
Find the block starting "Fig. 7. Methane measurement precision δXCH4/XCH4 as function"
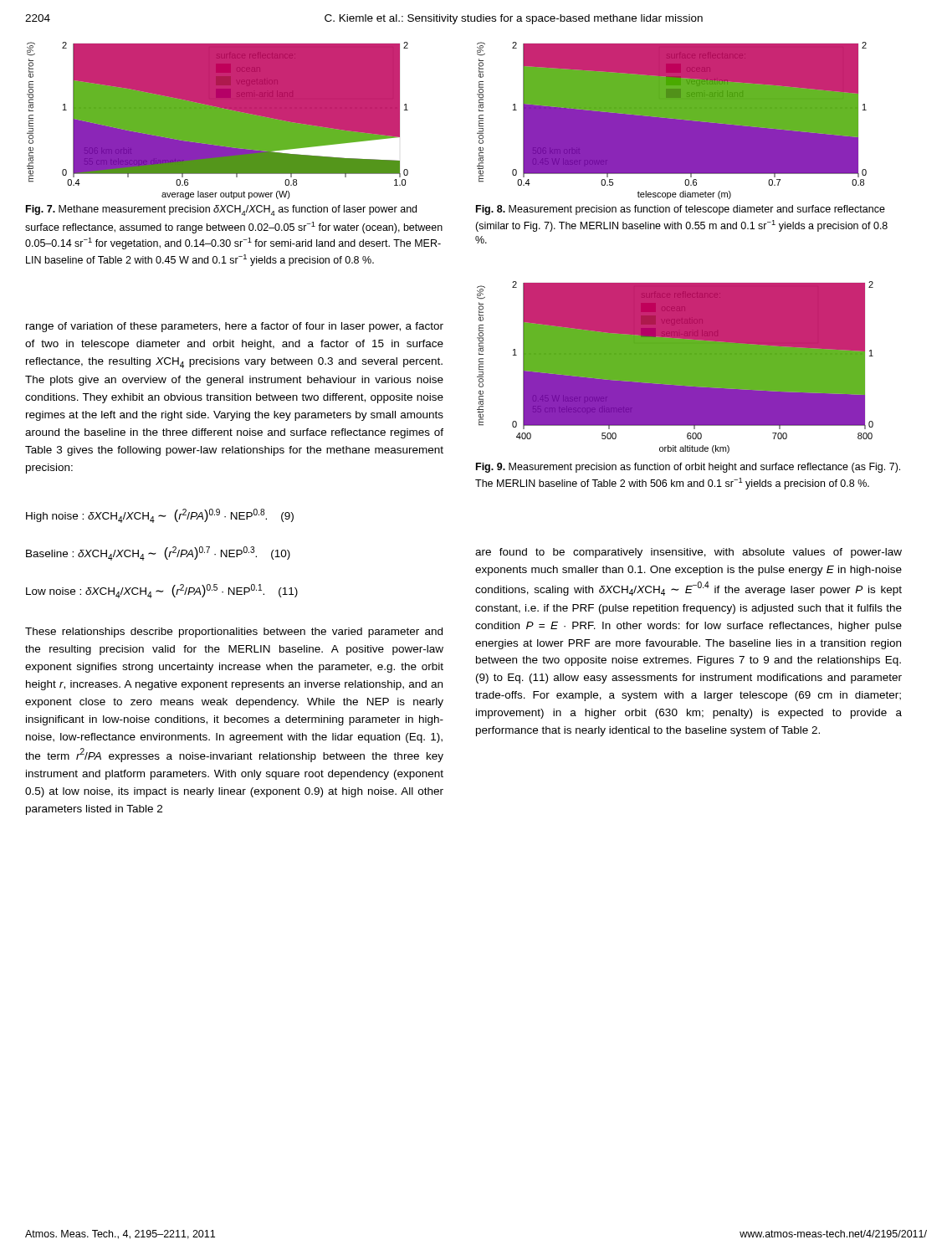(234, 235)
